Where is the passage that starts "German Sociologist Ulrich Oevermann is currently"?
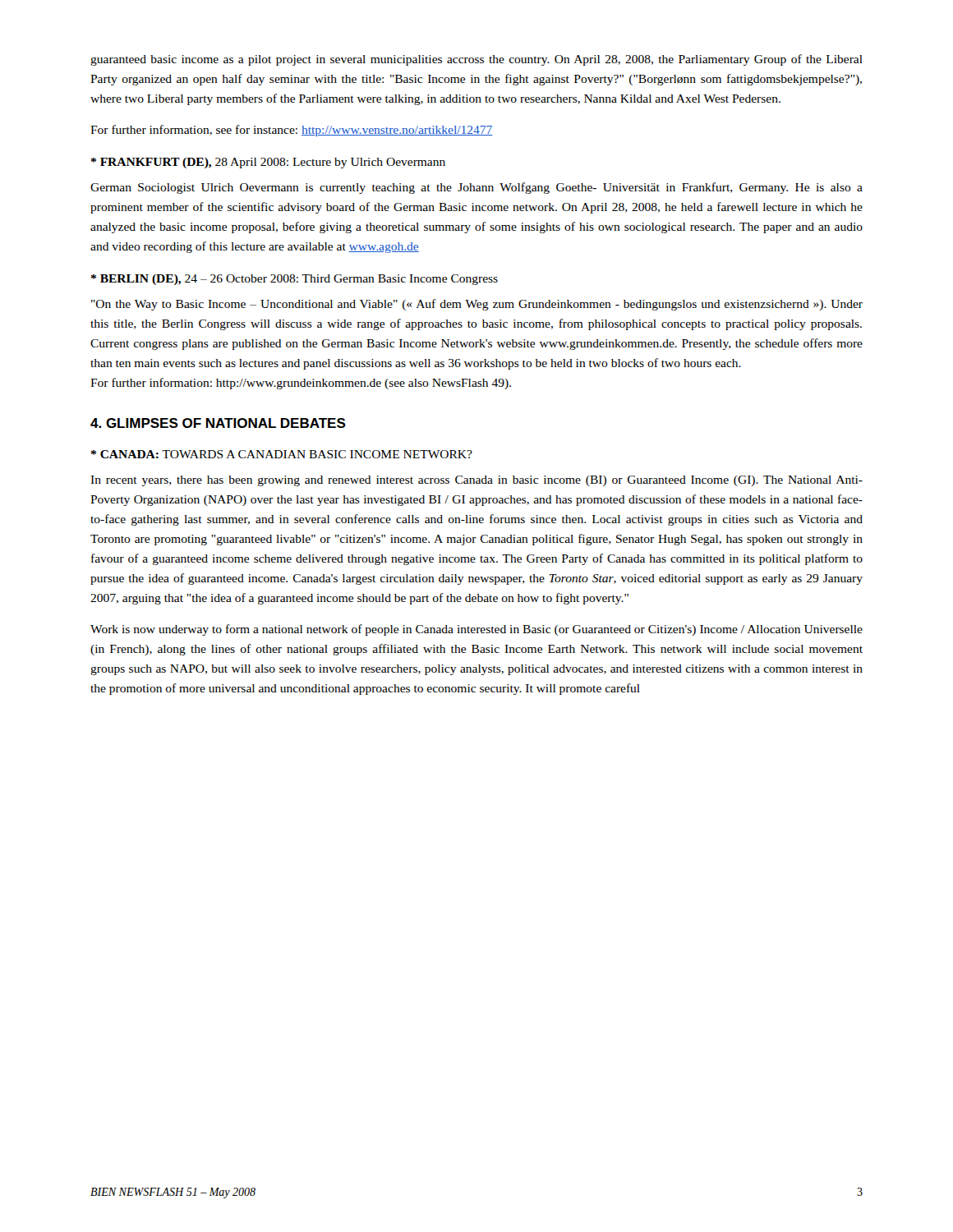 point(476,216)
